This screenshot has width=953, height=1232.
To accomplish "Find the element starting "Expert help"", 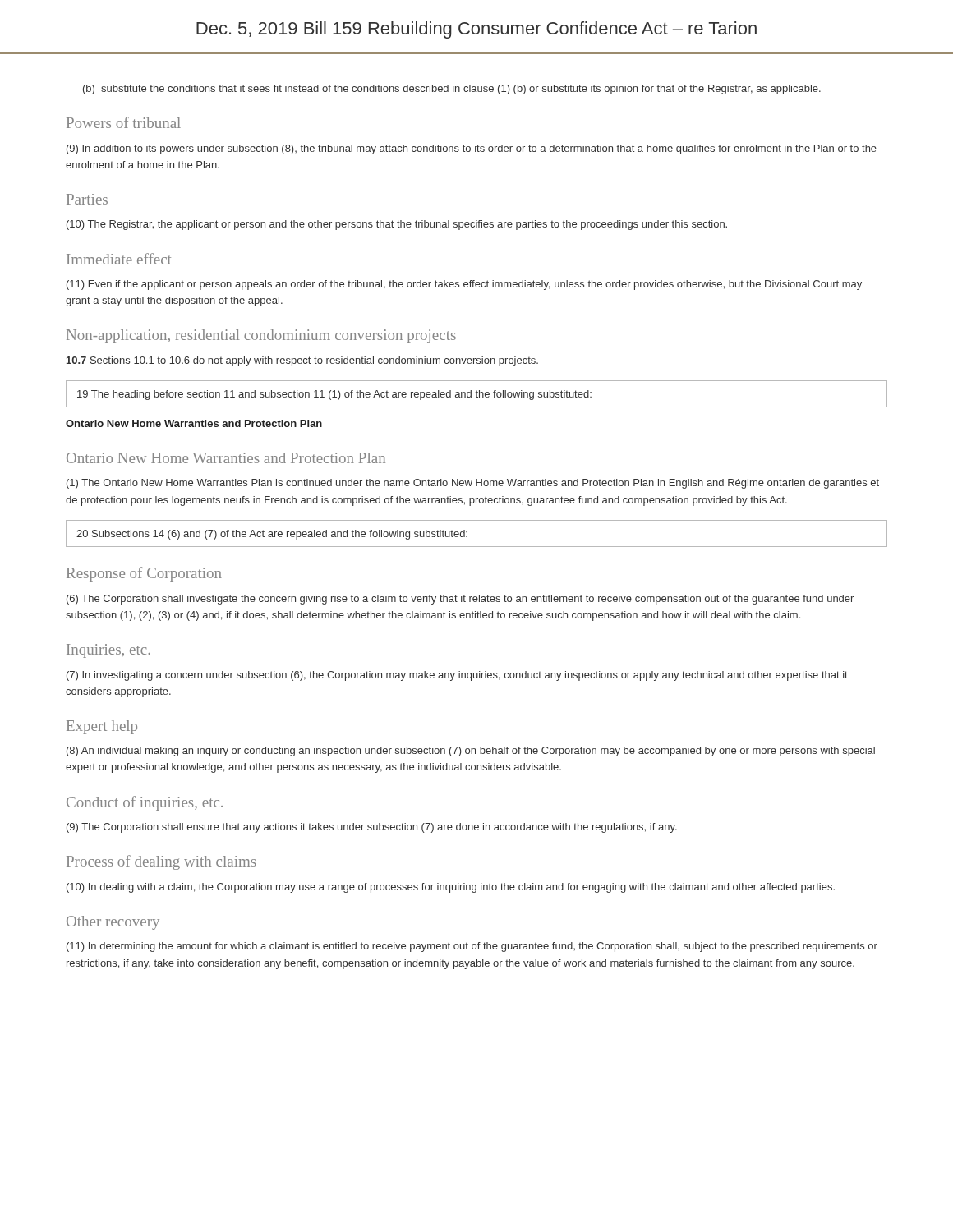I will pos(102,726).
